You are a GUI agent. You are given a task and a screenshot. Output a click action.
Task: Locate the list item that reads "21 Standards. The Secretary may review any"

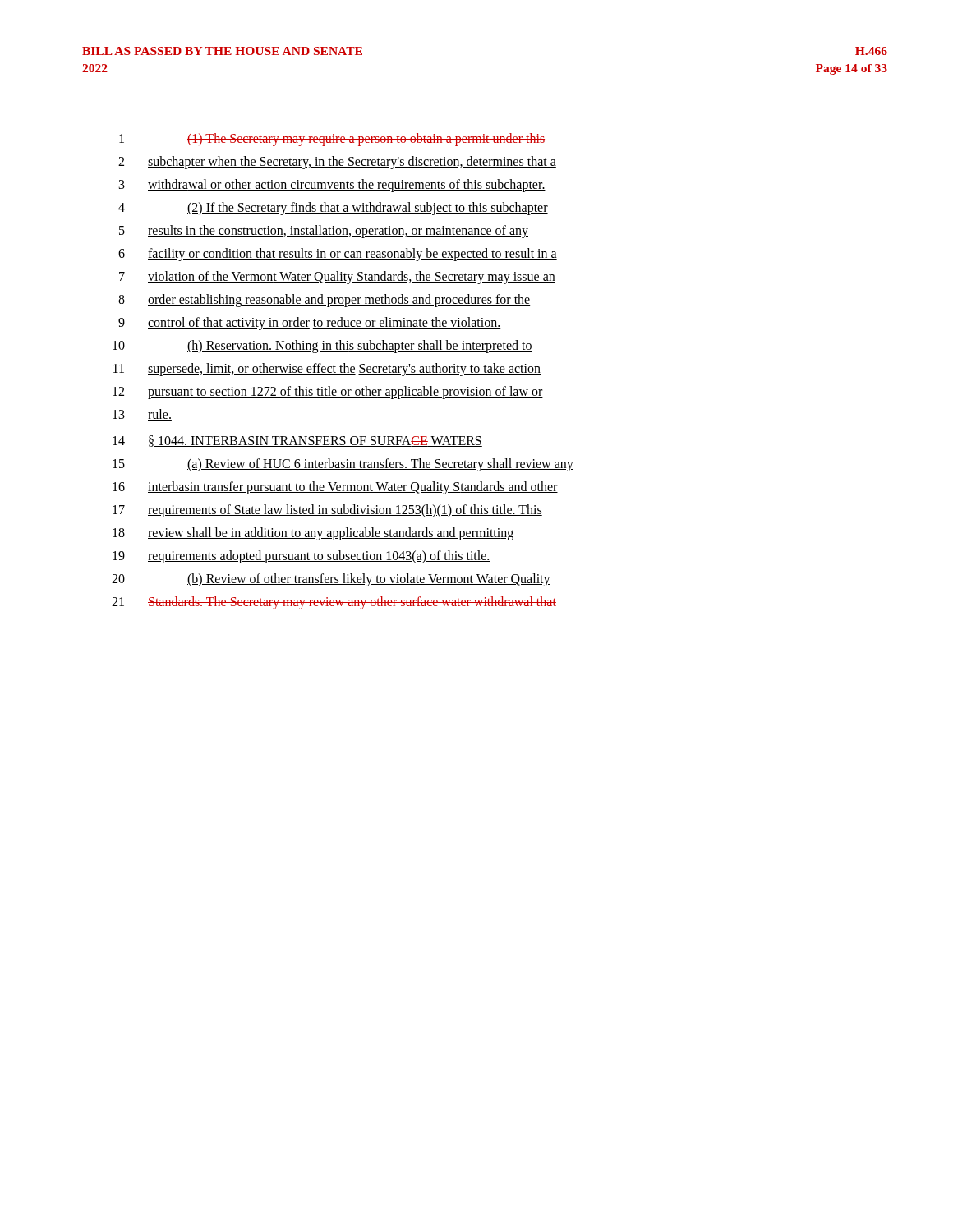(x=485, y=602)
